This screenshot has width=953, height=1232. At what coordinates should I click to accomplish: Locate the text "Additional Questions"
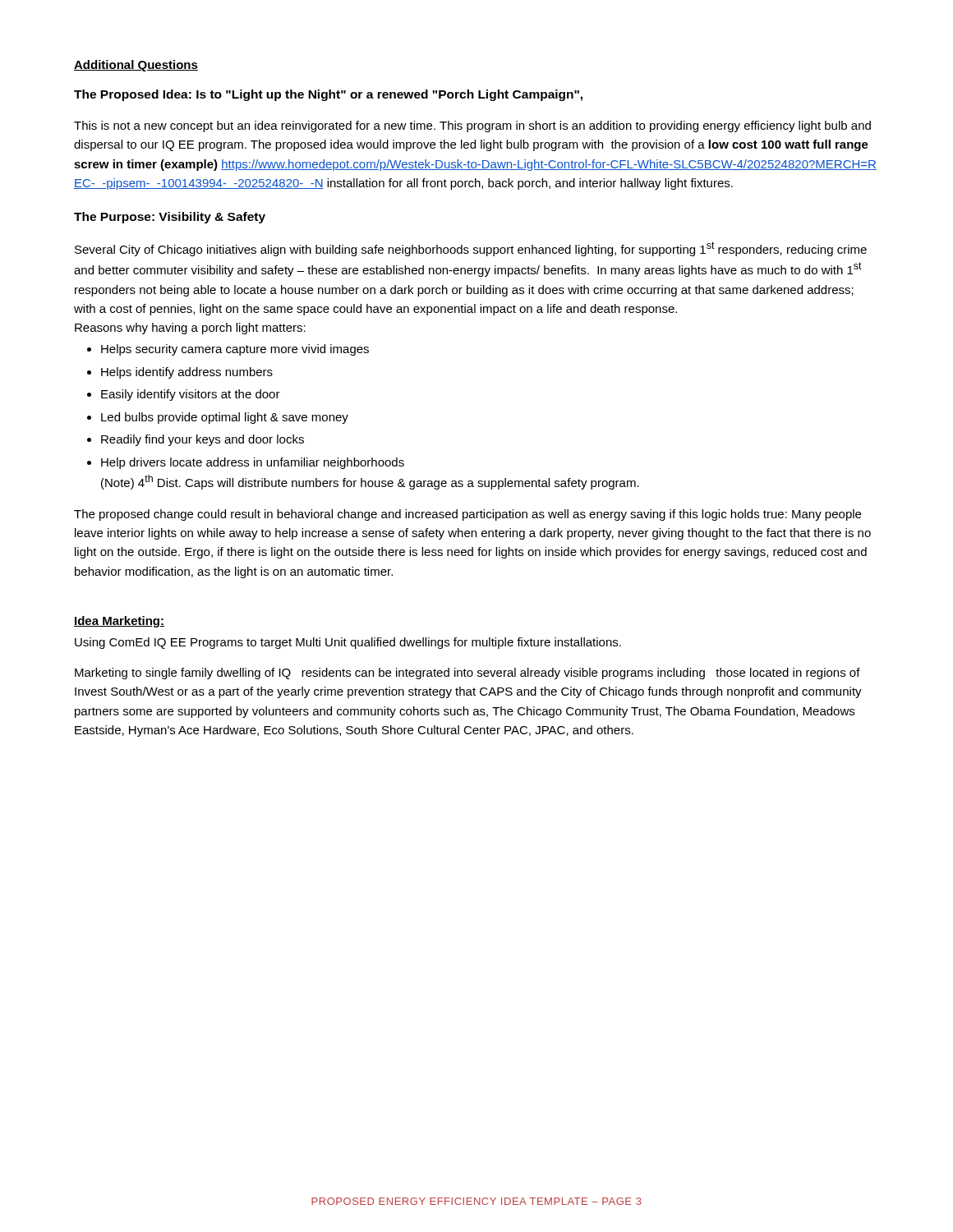click(136, 64)
